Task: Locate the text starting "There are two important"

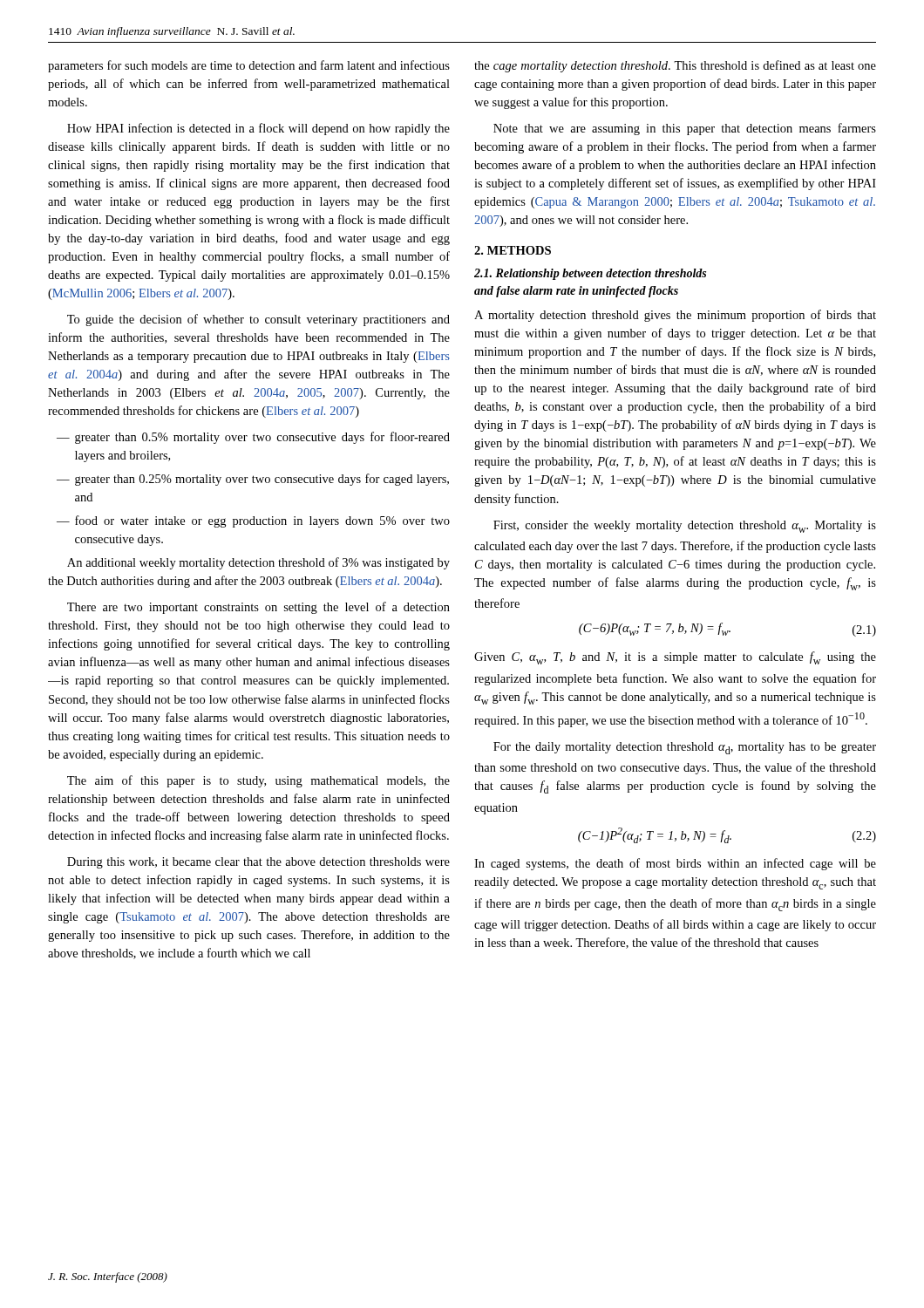Action: click(x=249, y=681)
